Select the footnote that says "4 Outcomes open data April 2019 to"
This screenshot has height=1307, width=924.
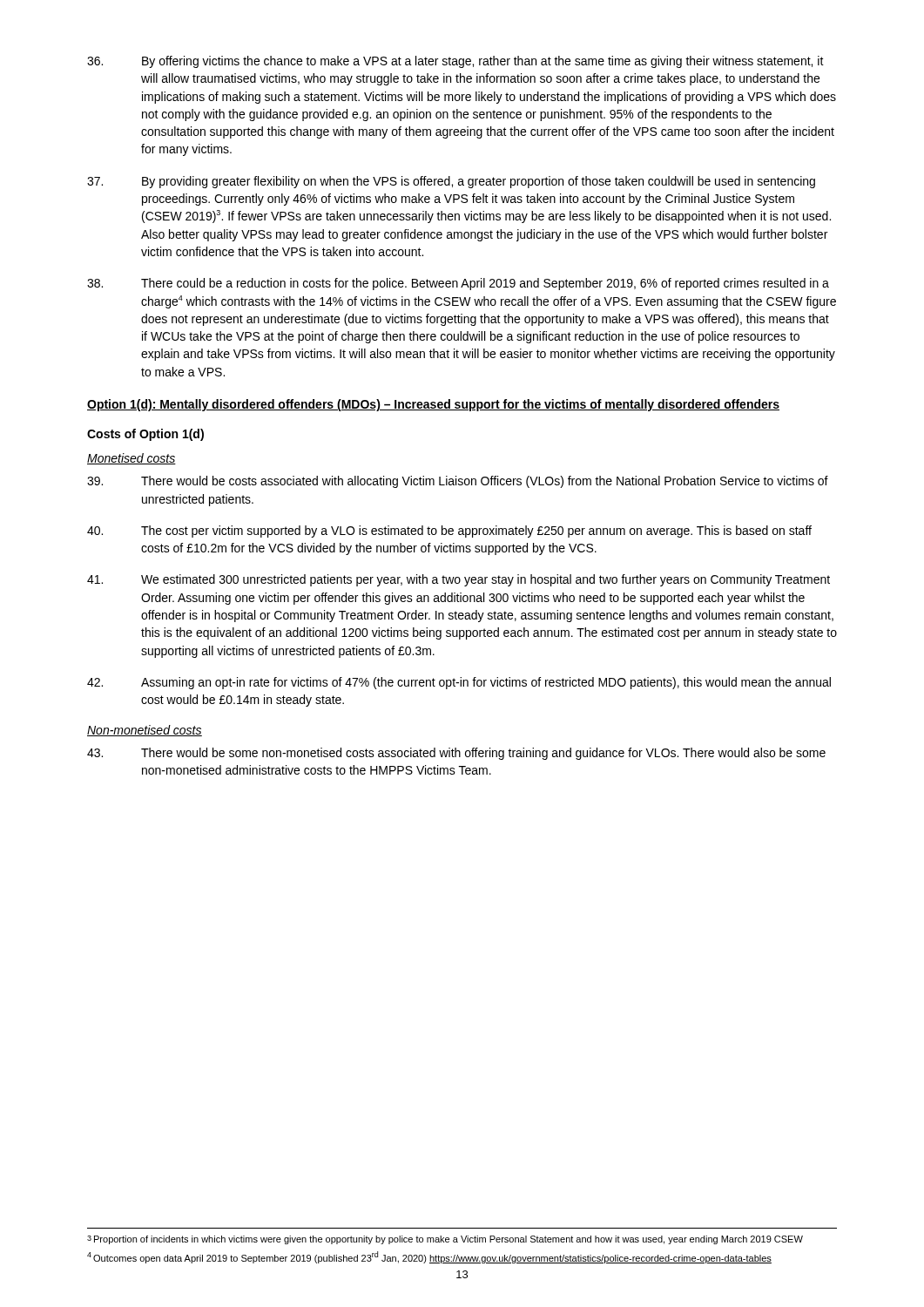click(429, 1257)
